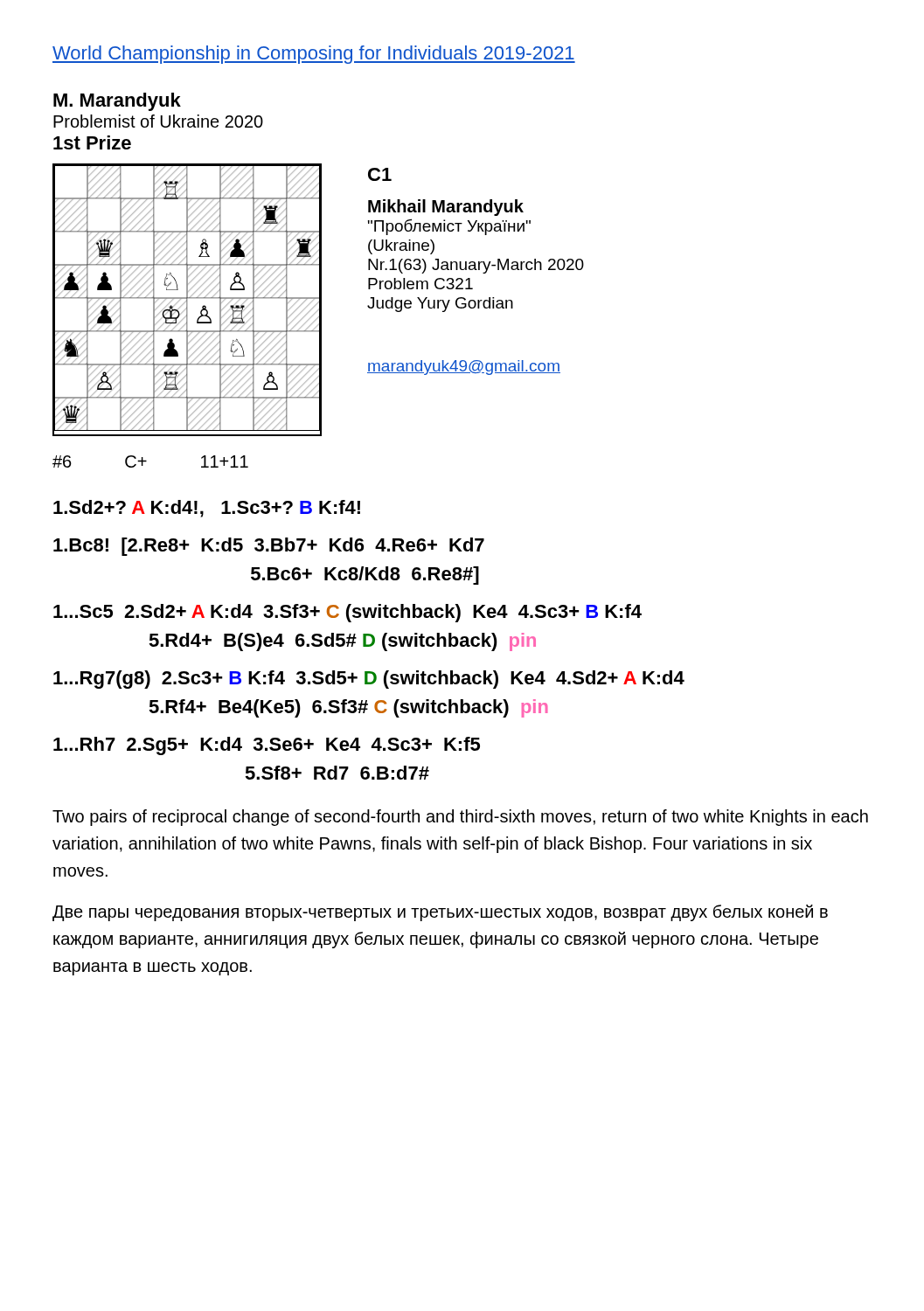Click on the element starting "M. Marandyuk Problemist of Ukraine 2020 1st"
The height and width of the screenshot is (1311, 924).
(117, 102)
